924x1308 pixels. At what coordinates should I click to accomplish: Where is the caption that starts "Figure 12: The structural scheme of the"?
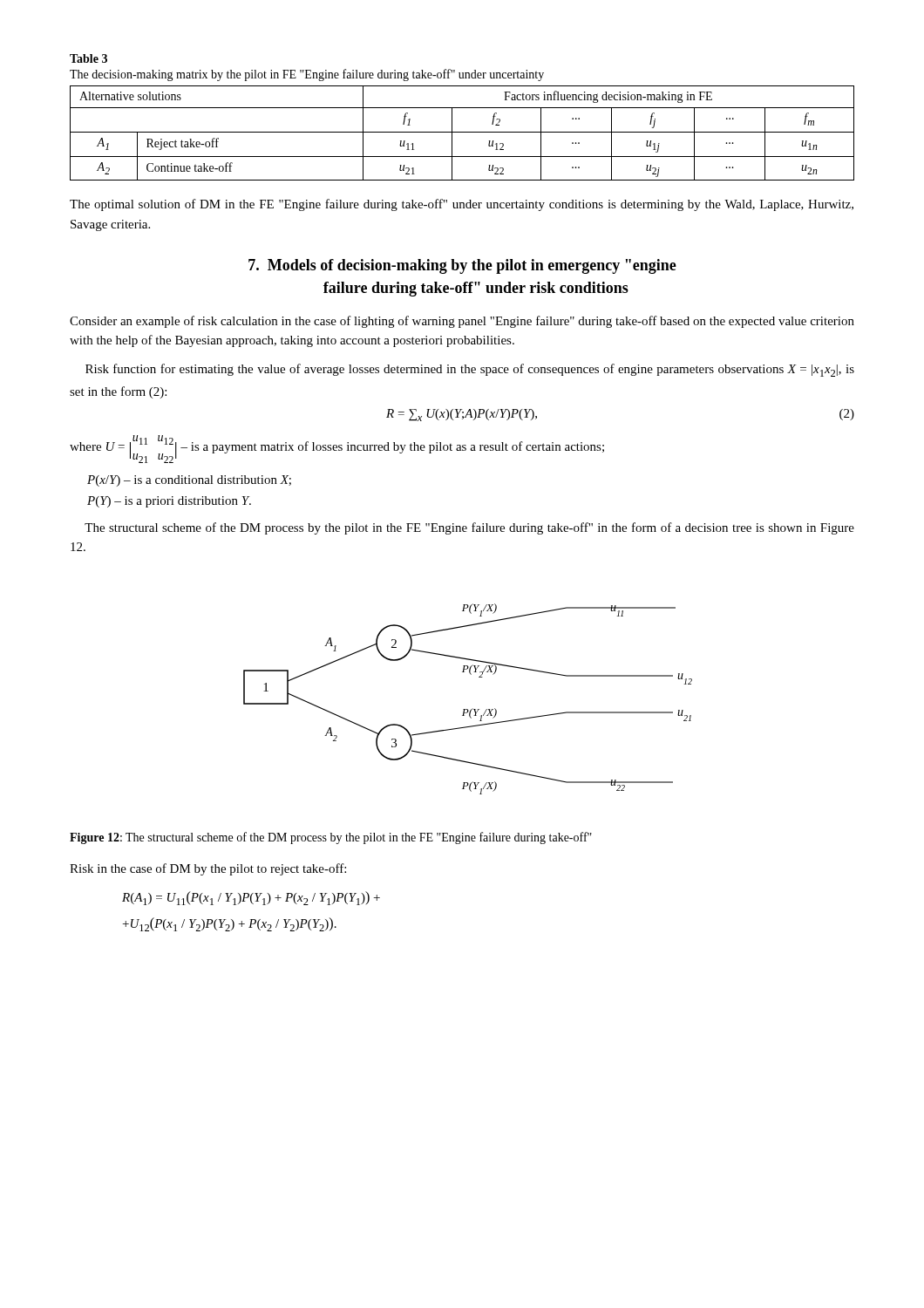[x=331, y=838]
